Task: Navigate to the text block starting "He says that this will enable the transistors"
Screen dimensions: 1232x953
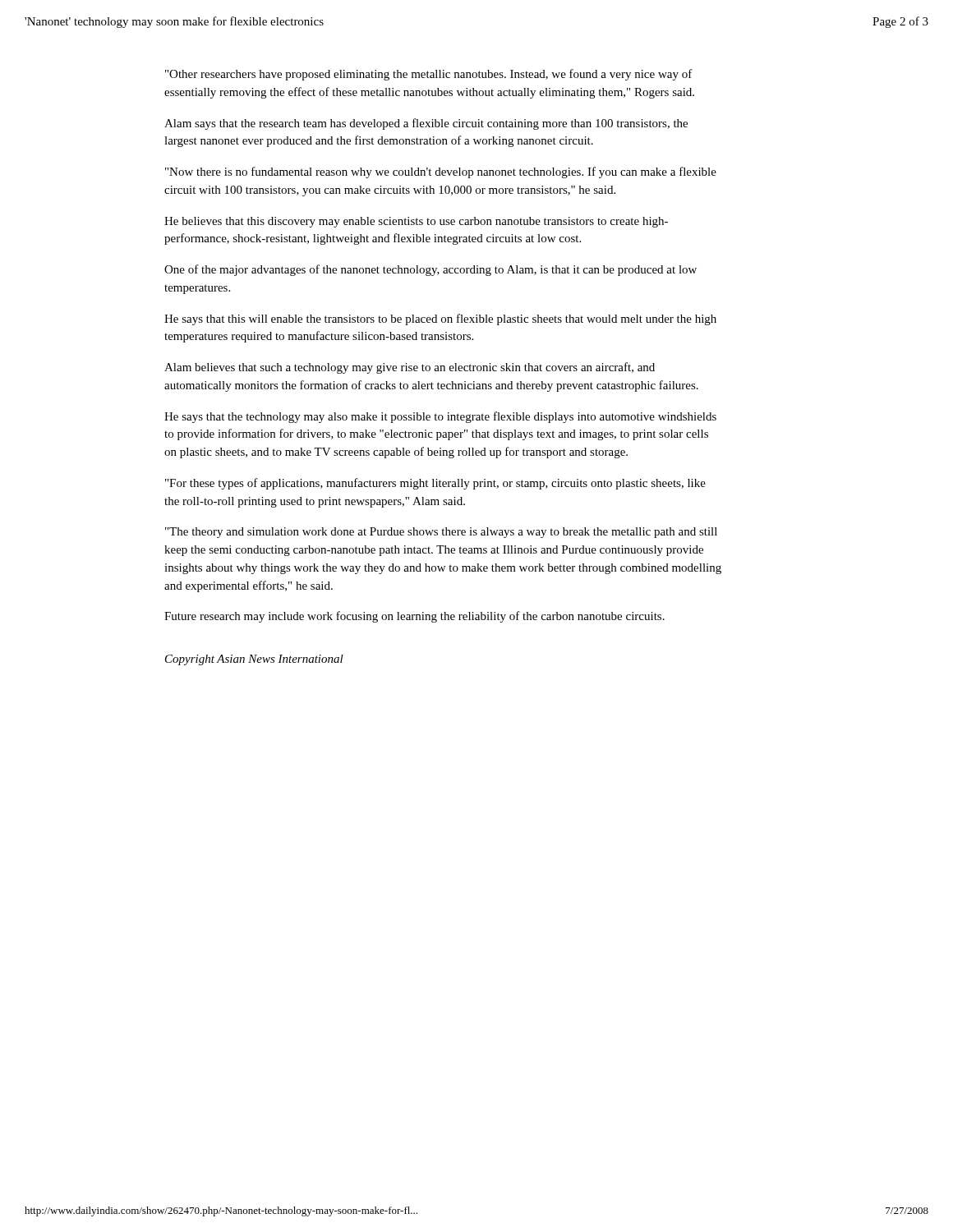Action: (x=440, y=327)
